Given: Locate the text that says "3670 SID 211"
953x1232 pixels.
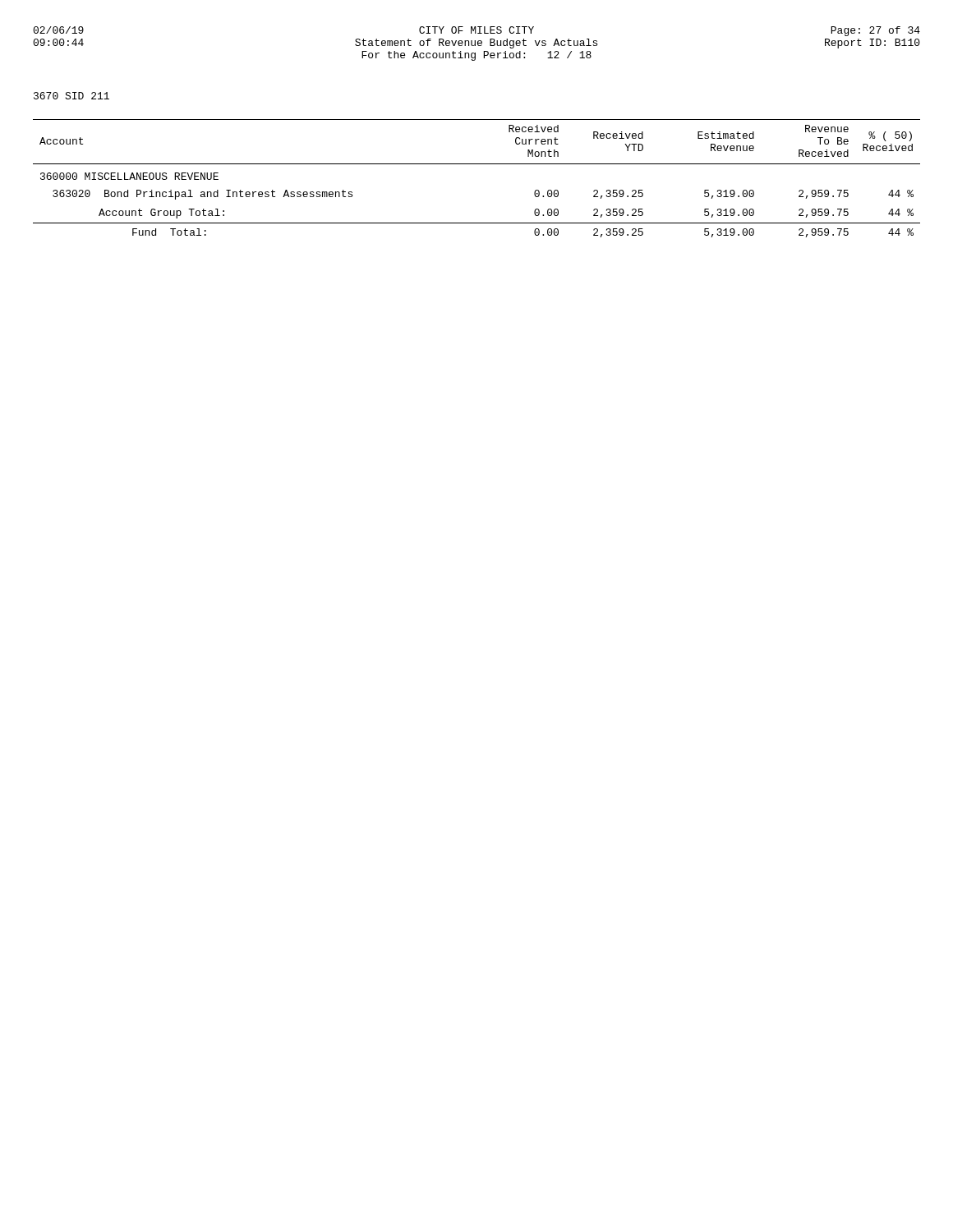Looking at the screenshot, I should (x=71, y=96).
